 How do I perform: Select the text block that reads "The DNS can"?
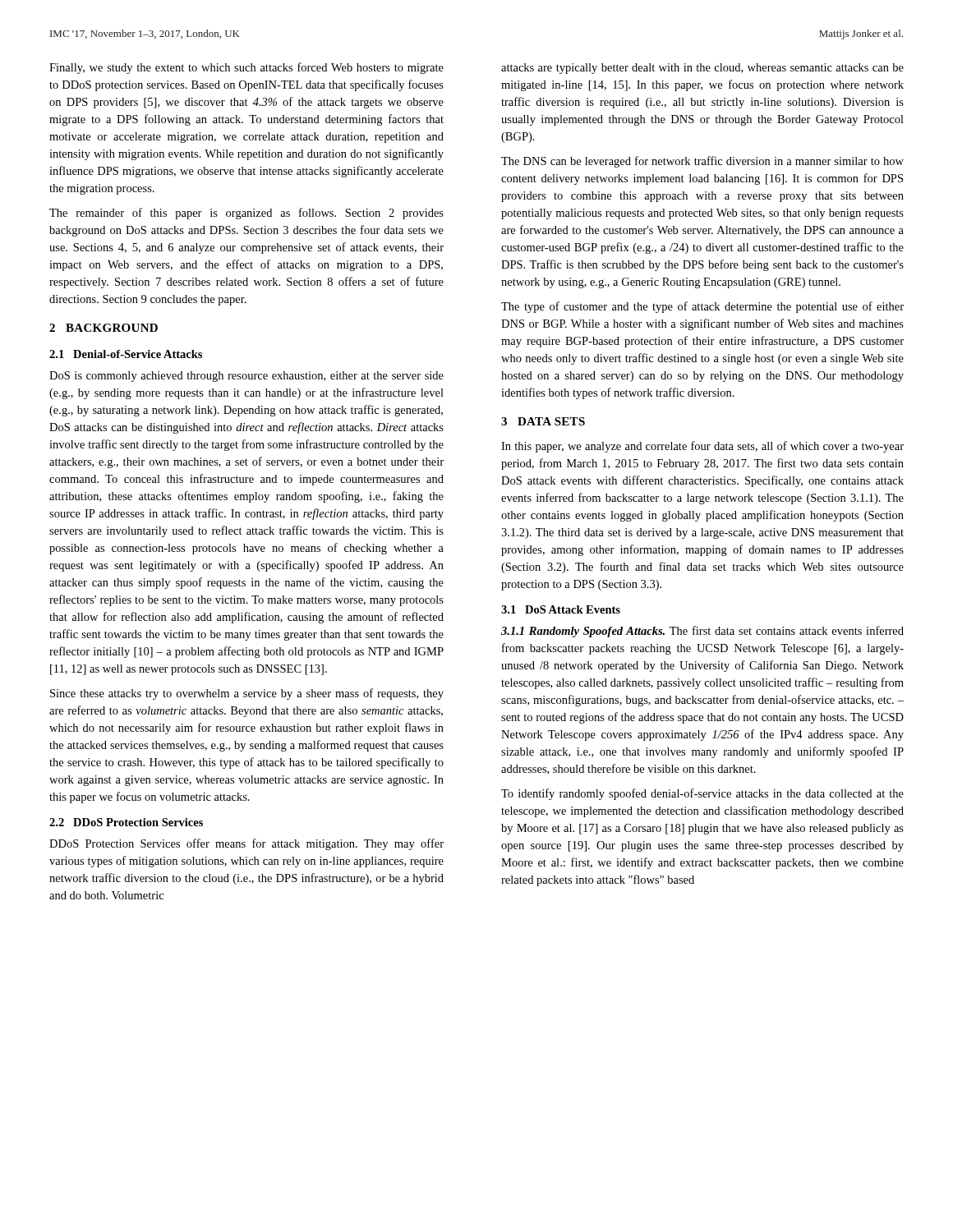point(702,222)
